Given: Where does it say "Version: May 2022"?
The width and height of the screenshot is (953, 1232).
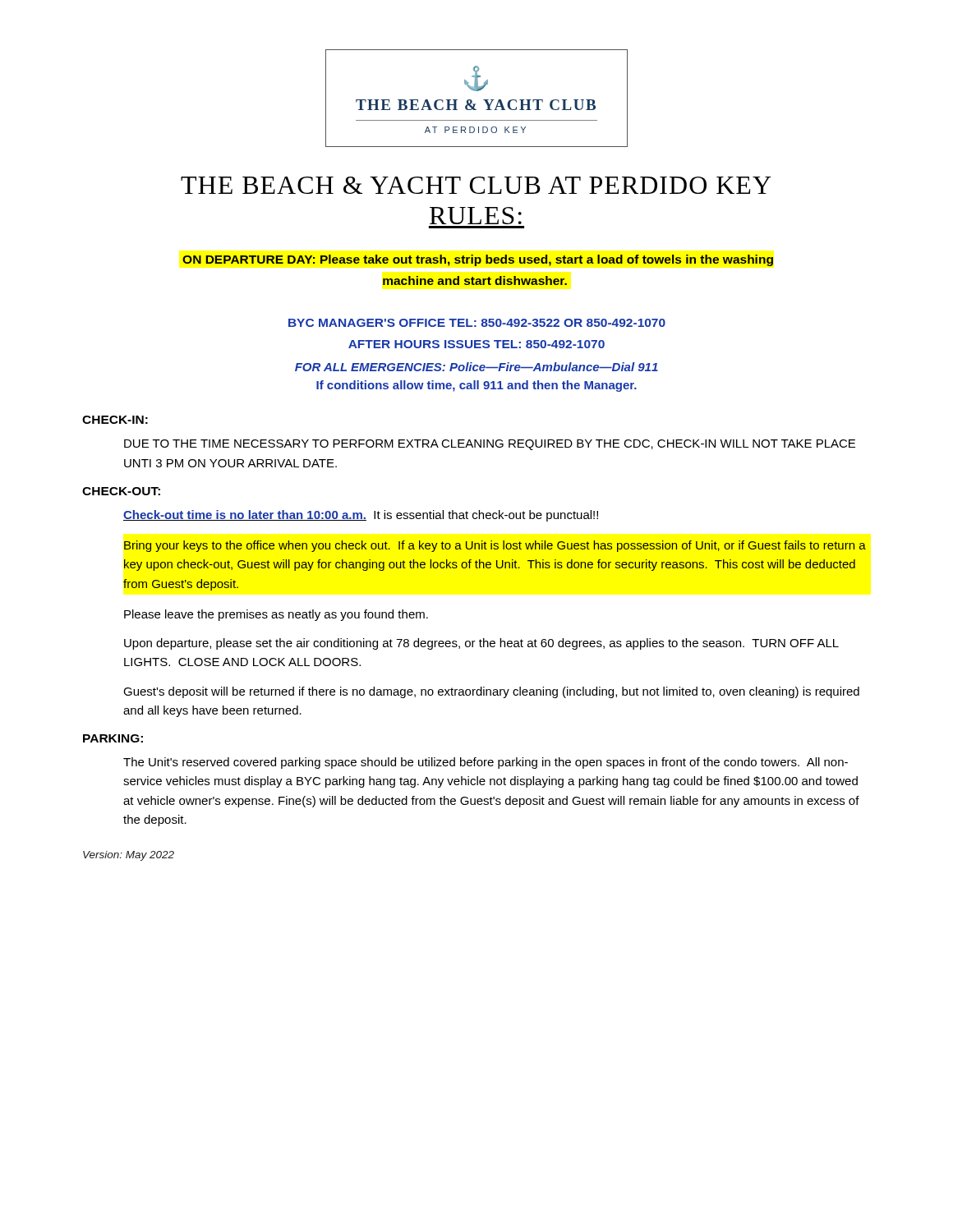Looking at the screenshot, I should click(128, 855).
